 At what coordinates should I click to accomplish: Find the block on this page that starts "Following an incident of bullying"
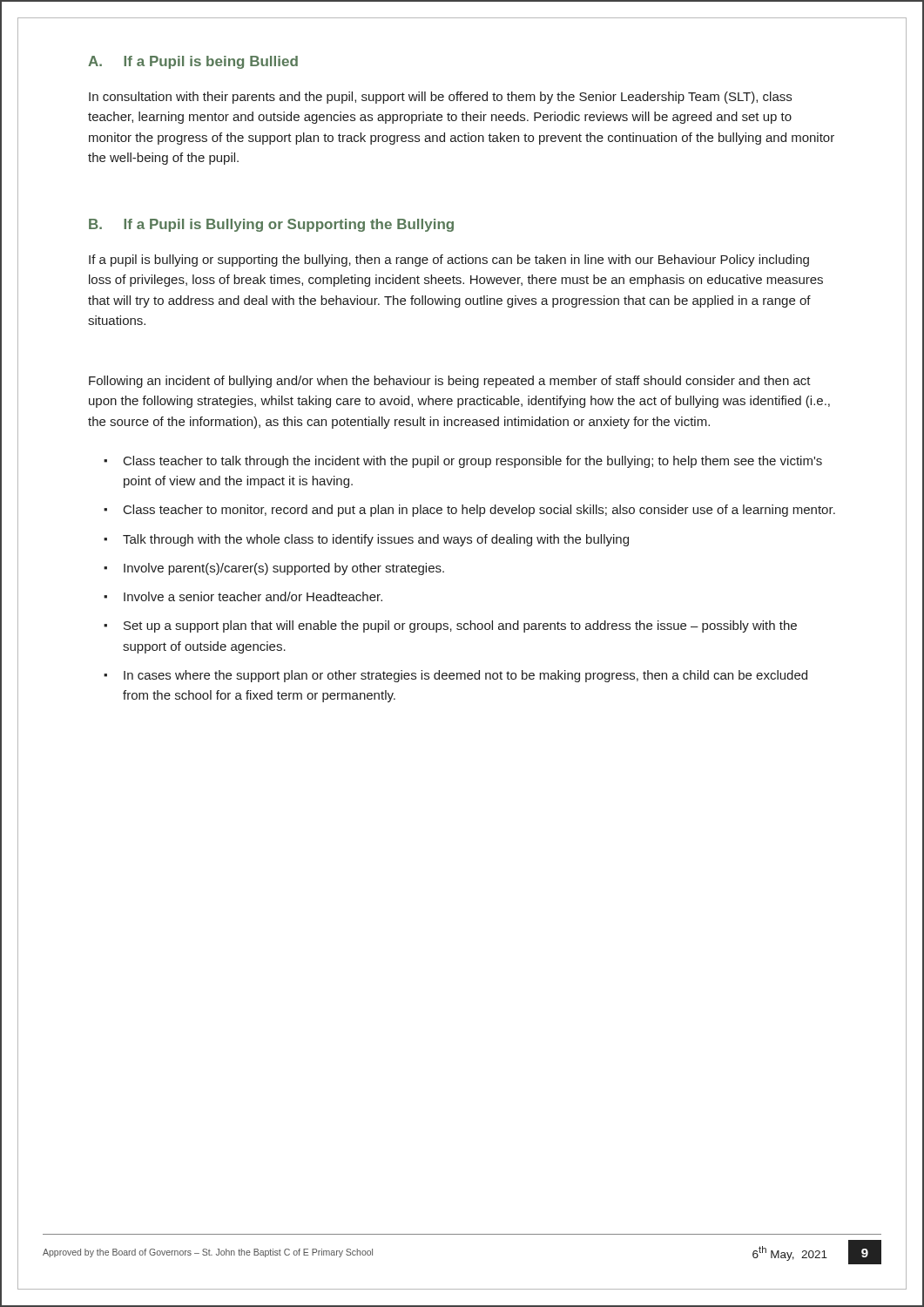pyautogui.click(x=459, y=401)
